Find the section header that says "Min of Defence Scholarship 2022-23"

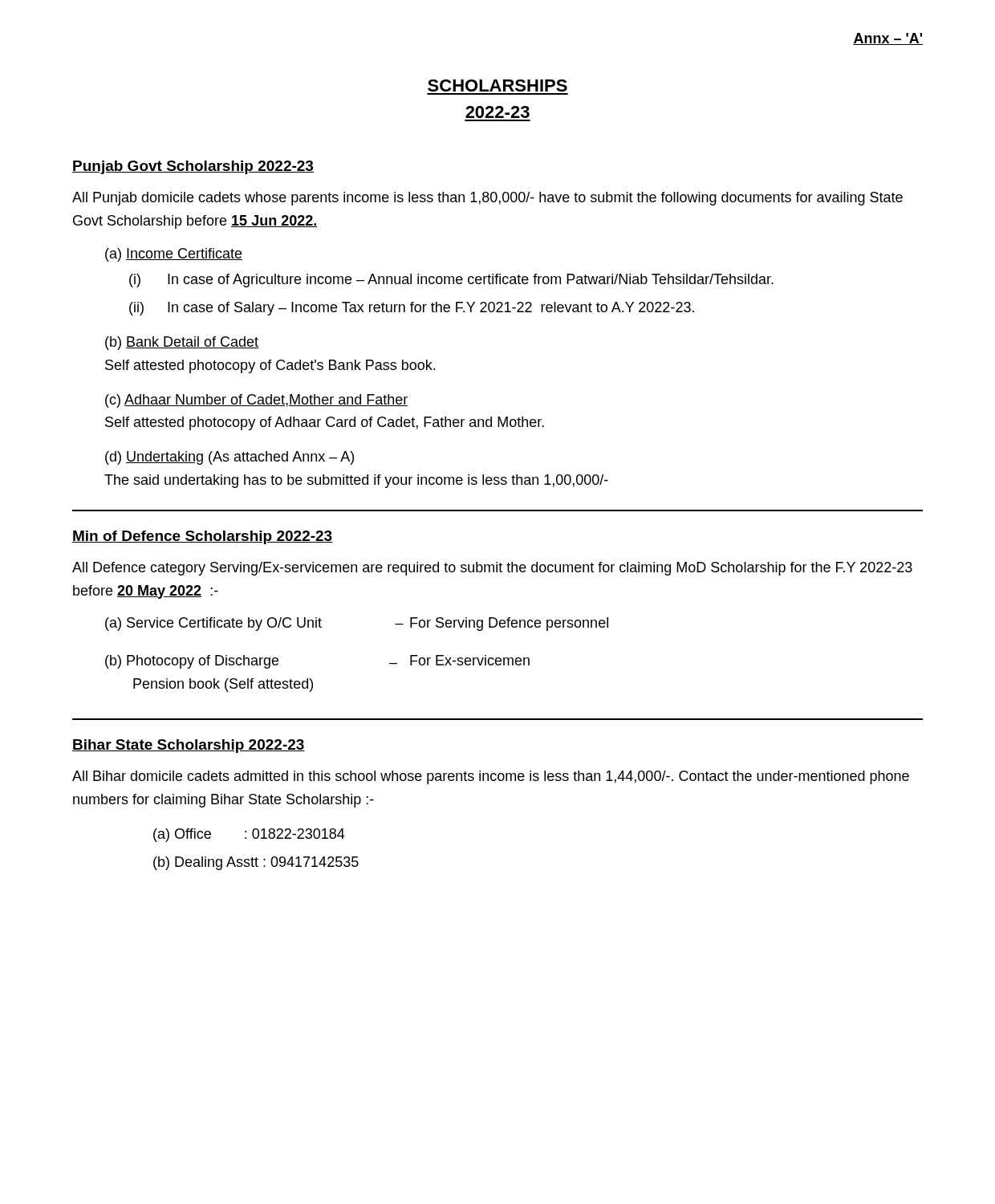(202, 536)
